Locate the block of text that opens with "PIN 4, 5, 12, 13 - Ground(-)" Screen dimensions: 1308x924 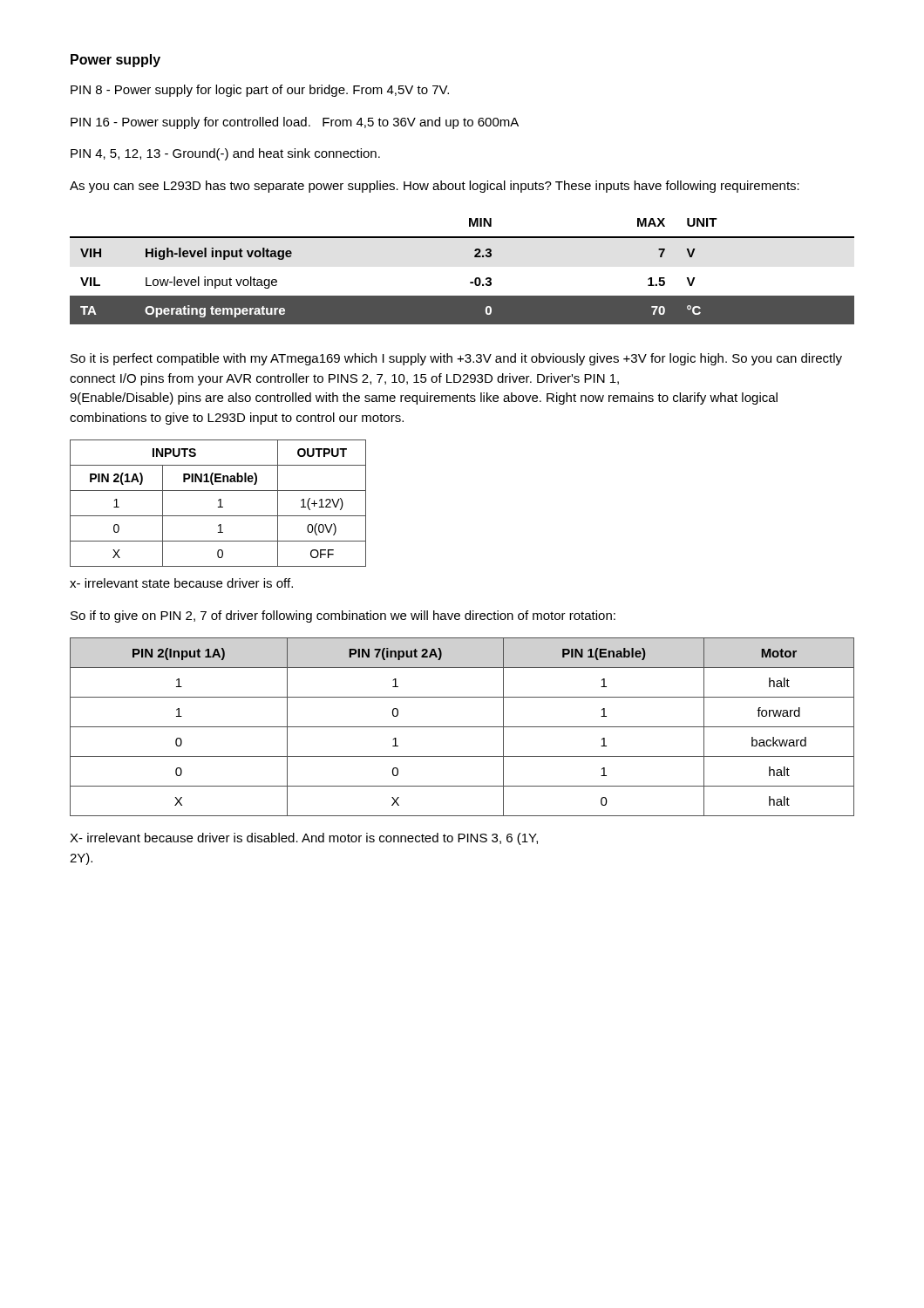click(225, 154)
